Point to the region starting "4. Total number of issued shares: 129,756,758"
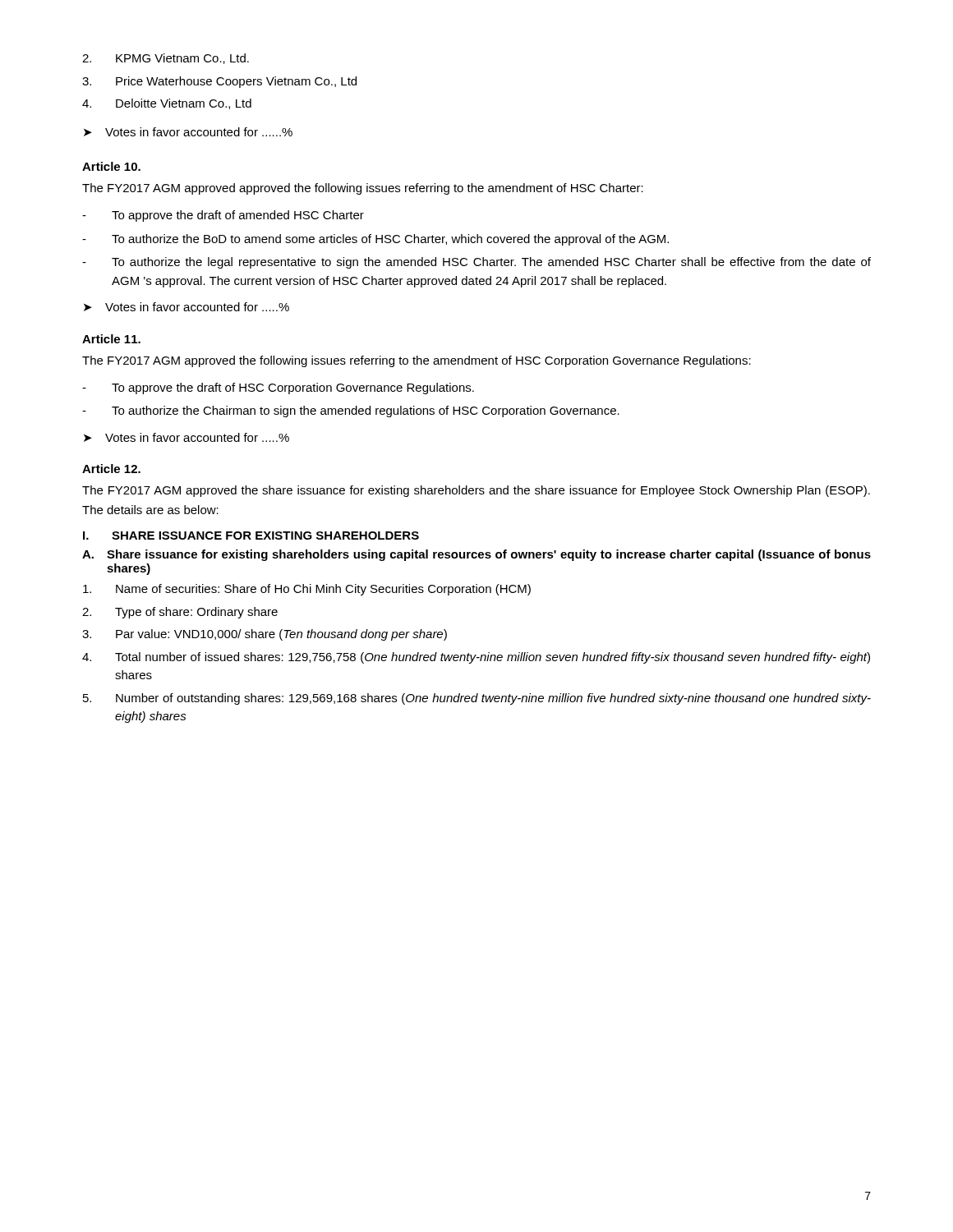 476,666
